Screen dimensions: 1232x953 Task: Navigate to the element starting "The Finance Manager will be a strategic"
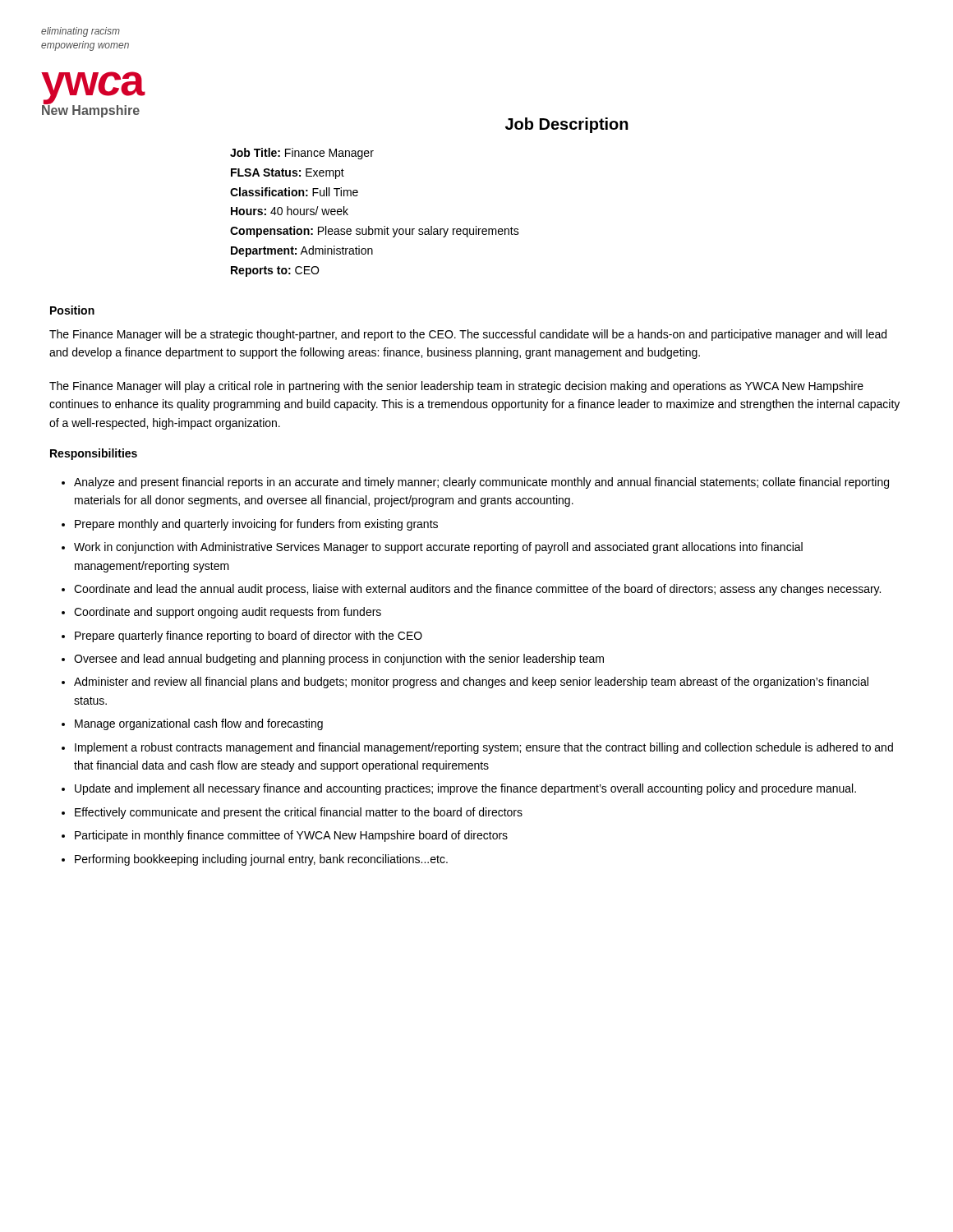pos(468,343)
